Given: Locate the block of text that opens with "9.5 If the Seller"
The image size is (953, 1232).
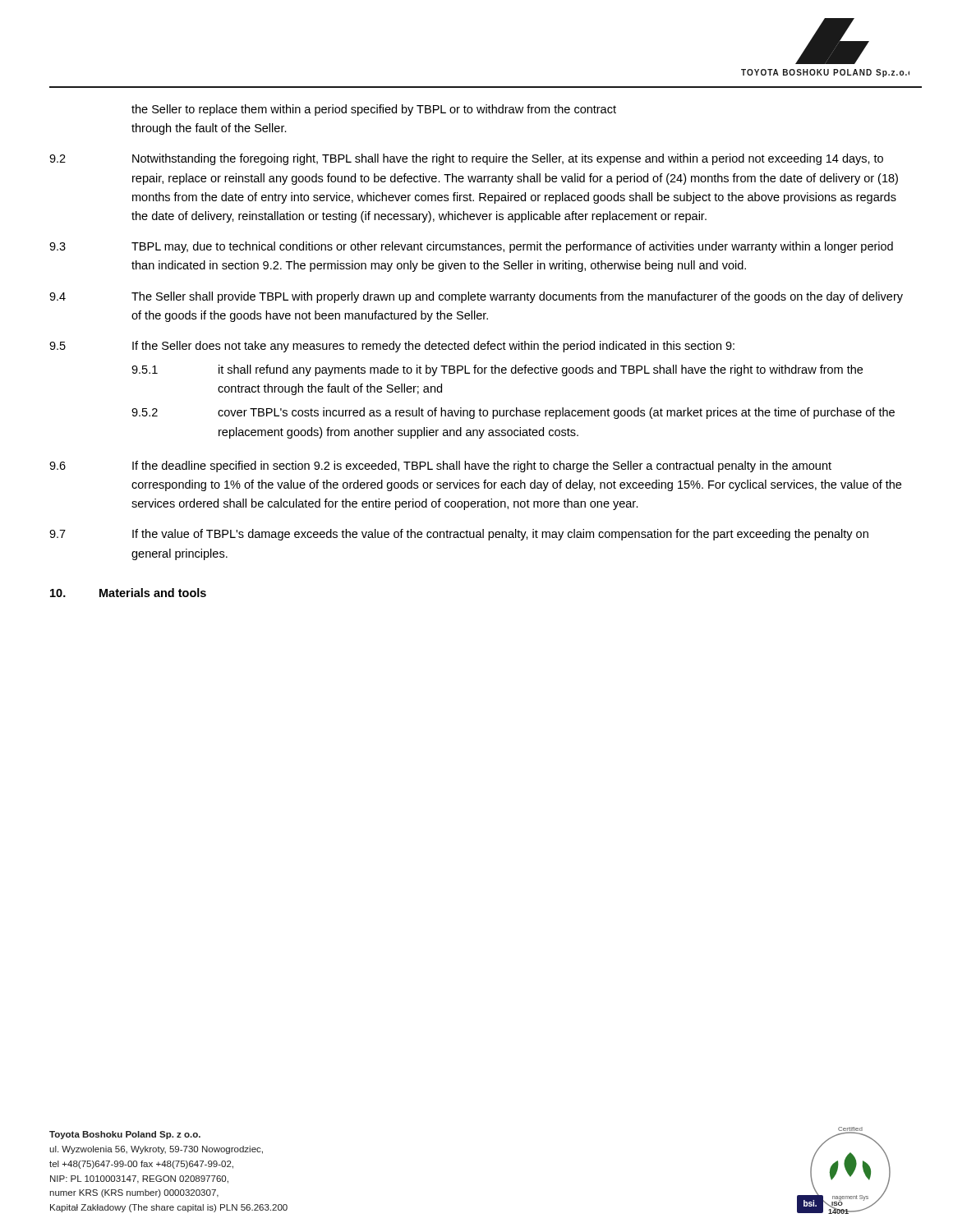Looking at the screenshot, I should pos(392,347).
